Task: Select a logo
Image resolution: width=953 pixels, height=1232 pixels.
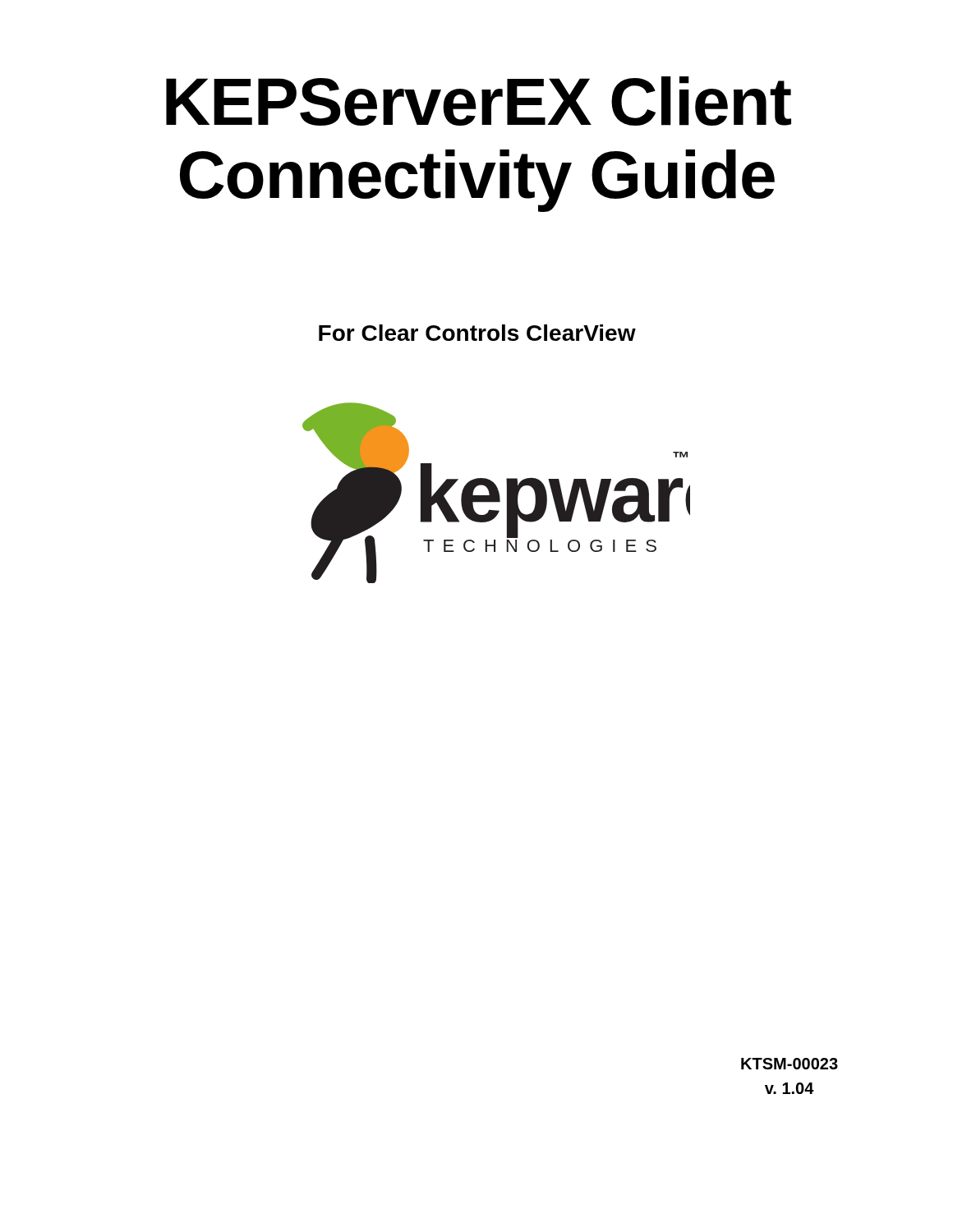Action: pyautogui.click(x=476, y=493)
